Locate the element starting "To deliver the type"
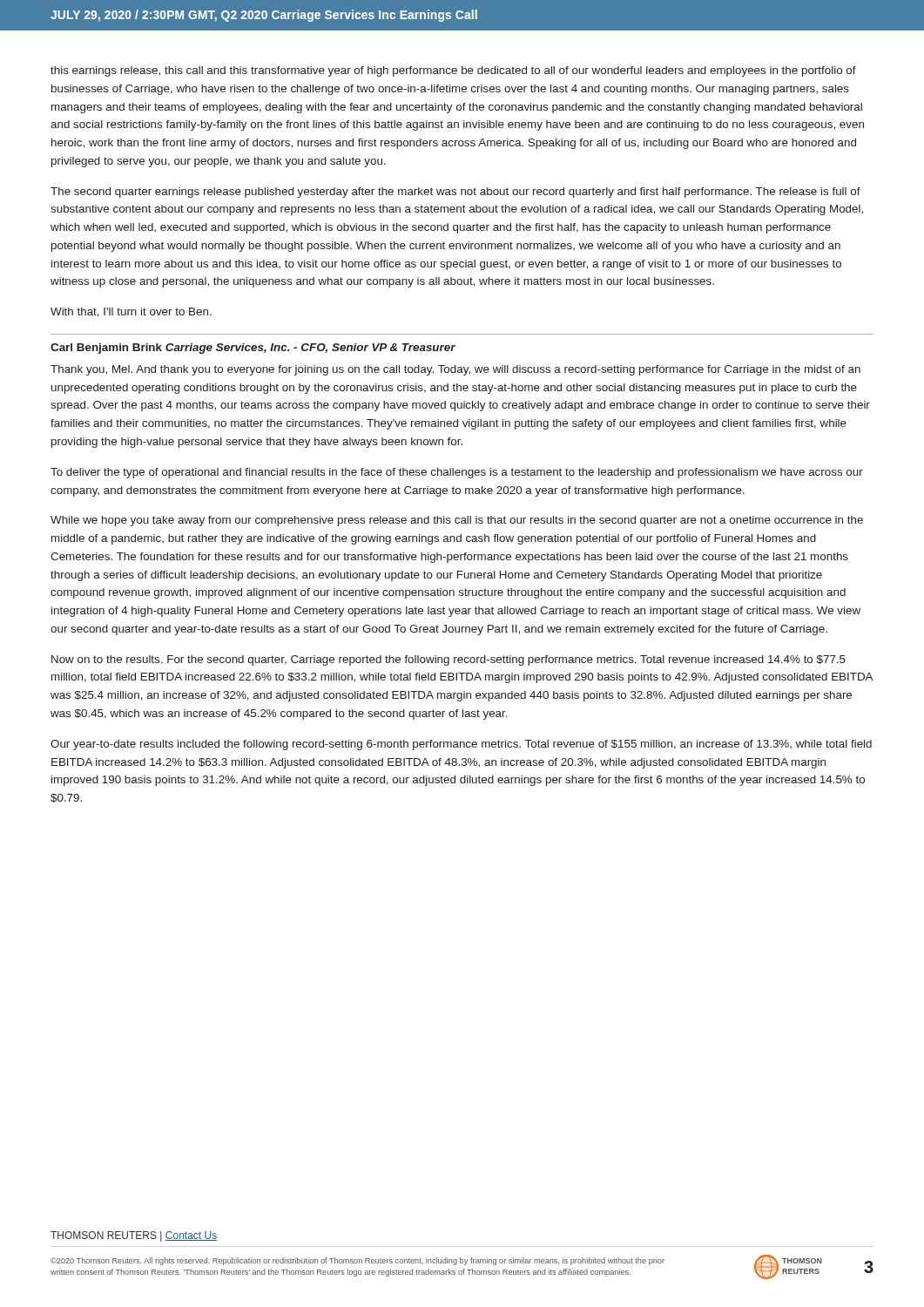This screenshot has width=924, height=1307. pos(457,481)
